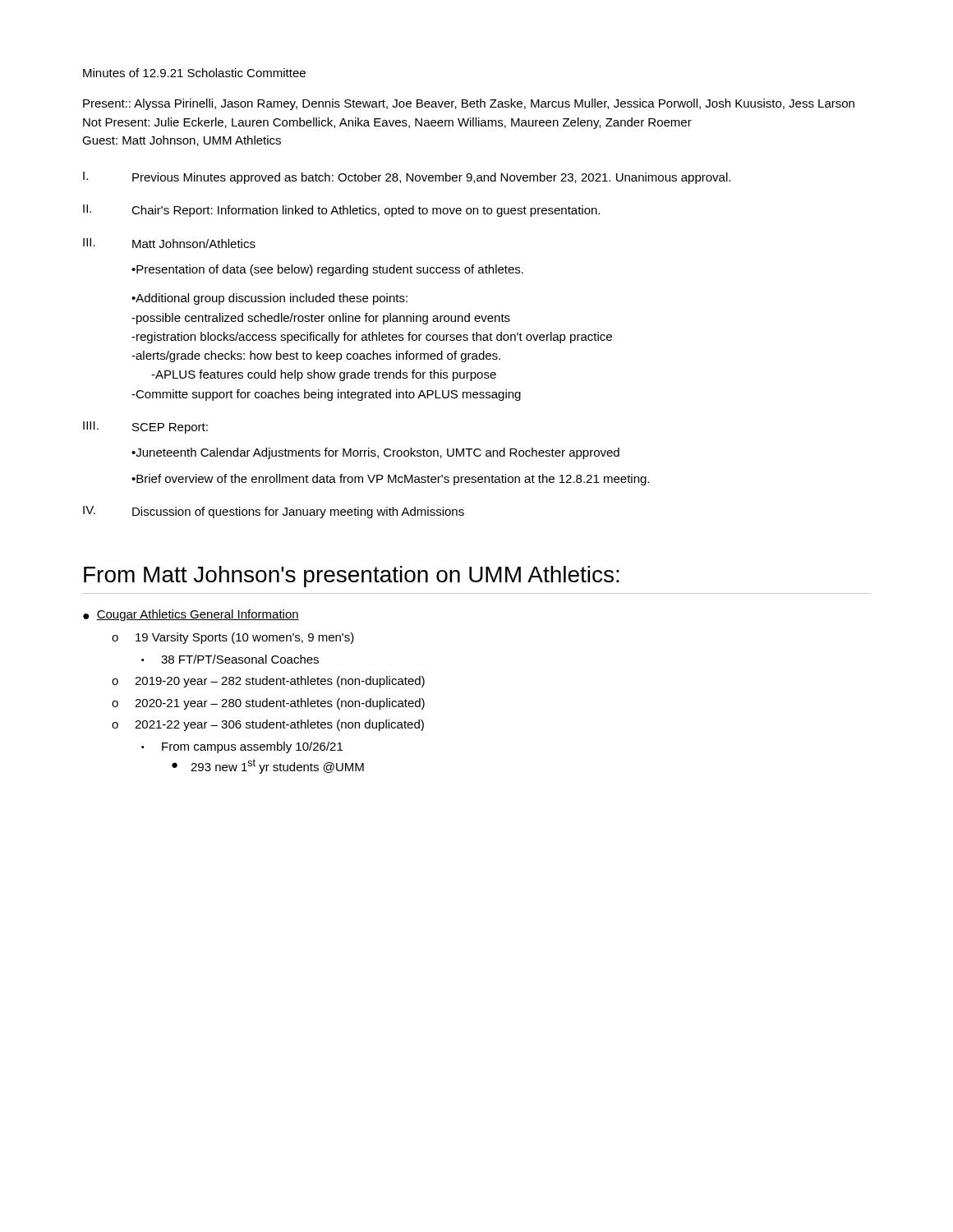The height and width of the screenshot is (1232, 953).
Task: Click the passage that begins "● Cougar Athletics General"
Action: [x=190, y=615]
